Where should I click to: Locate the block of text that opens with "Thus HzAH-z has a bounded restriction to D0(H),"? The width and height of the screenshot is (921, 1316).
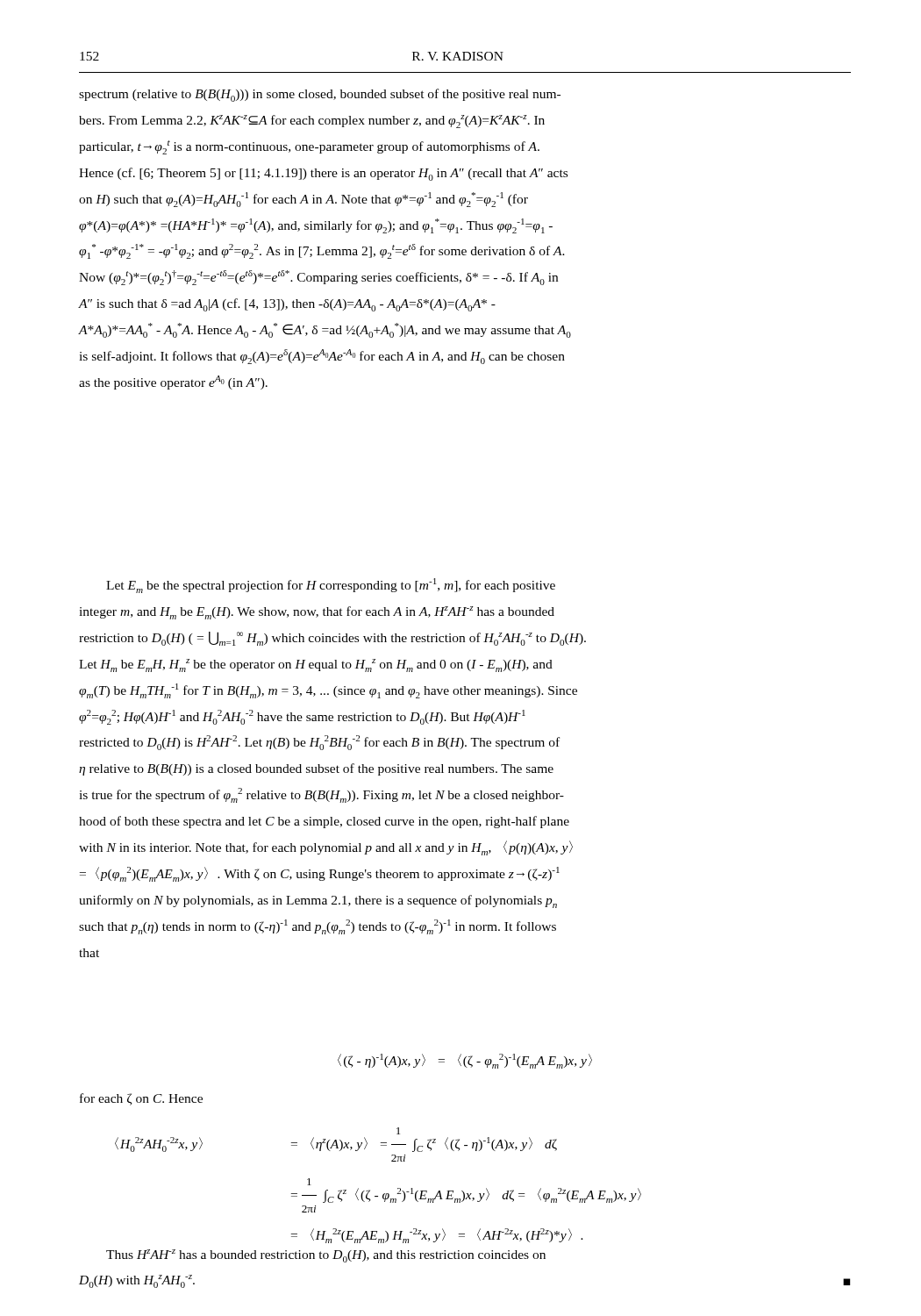465,1268
